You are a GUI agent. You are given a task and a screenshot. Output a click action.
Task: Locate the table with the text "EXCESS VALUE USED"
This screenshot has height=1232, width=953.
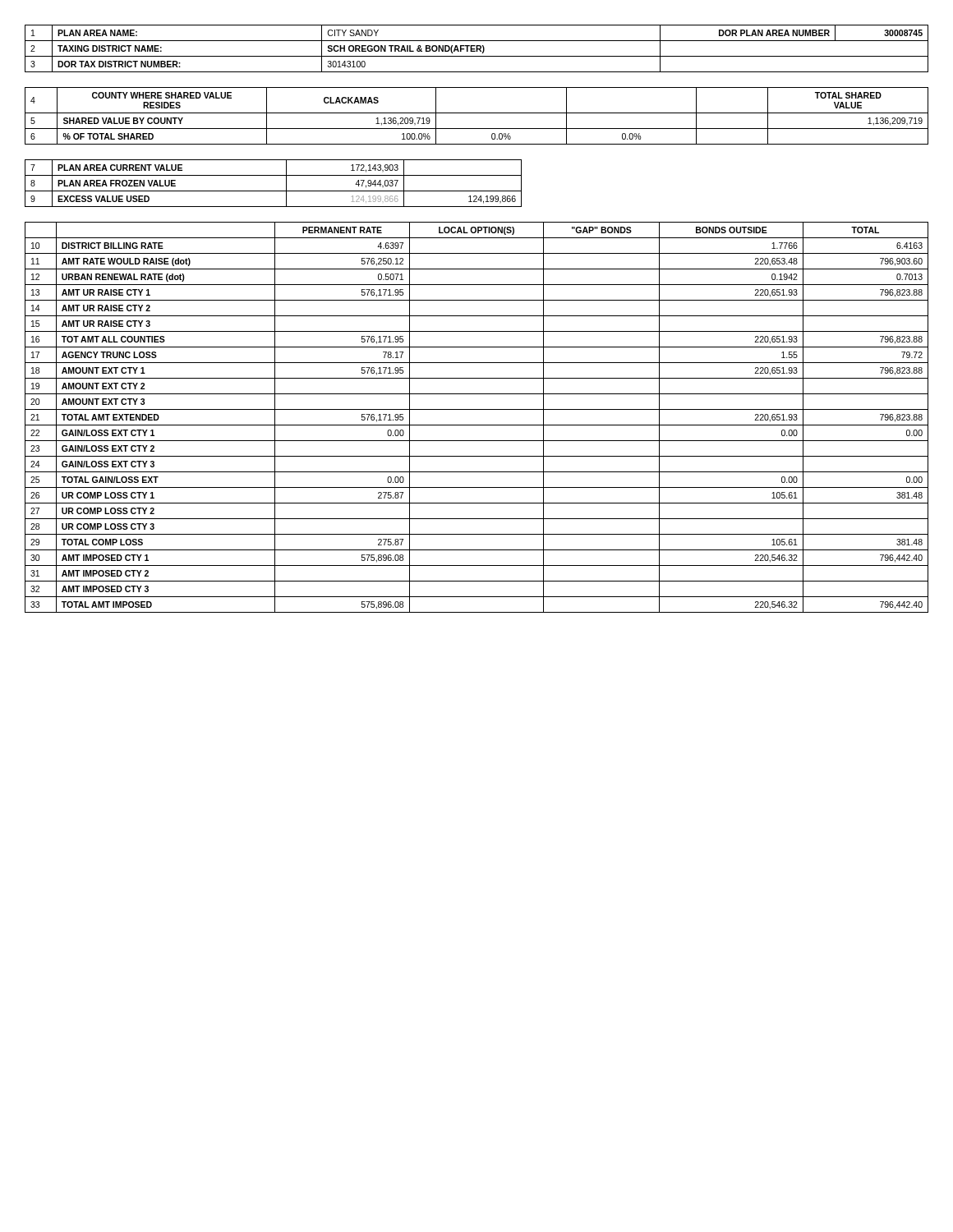pyautogui.click(x=476, y=183)
